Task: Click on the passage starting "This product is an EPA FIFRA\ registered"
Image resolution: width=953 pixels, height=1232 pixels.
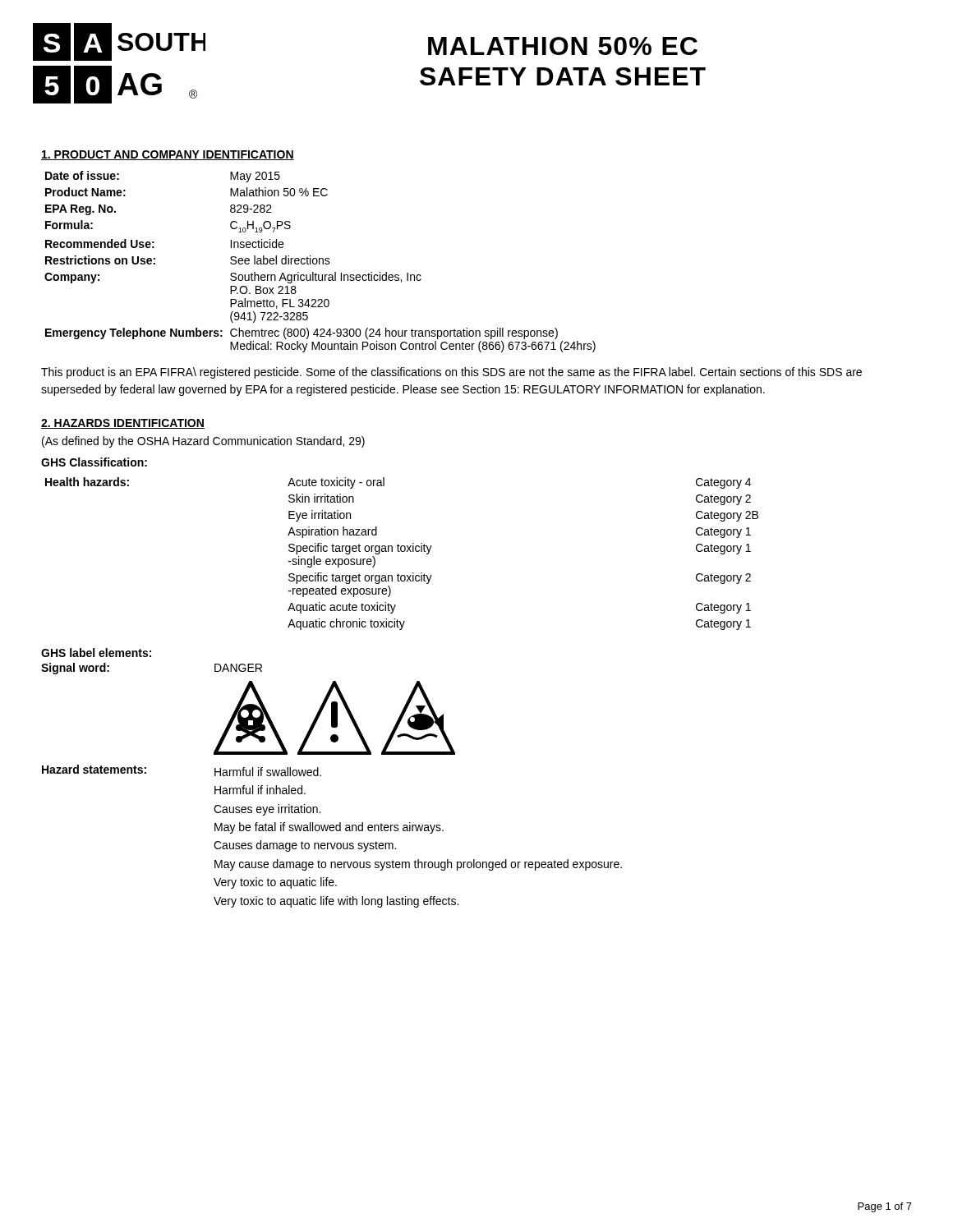Action: [452, 381]
